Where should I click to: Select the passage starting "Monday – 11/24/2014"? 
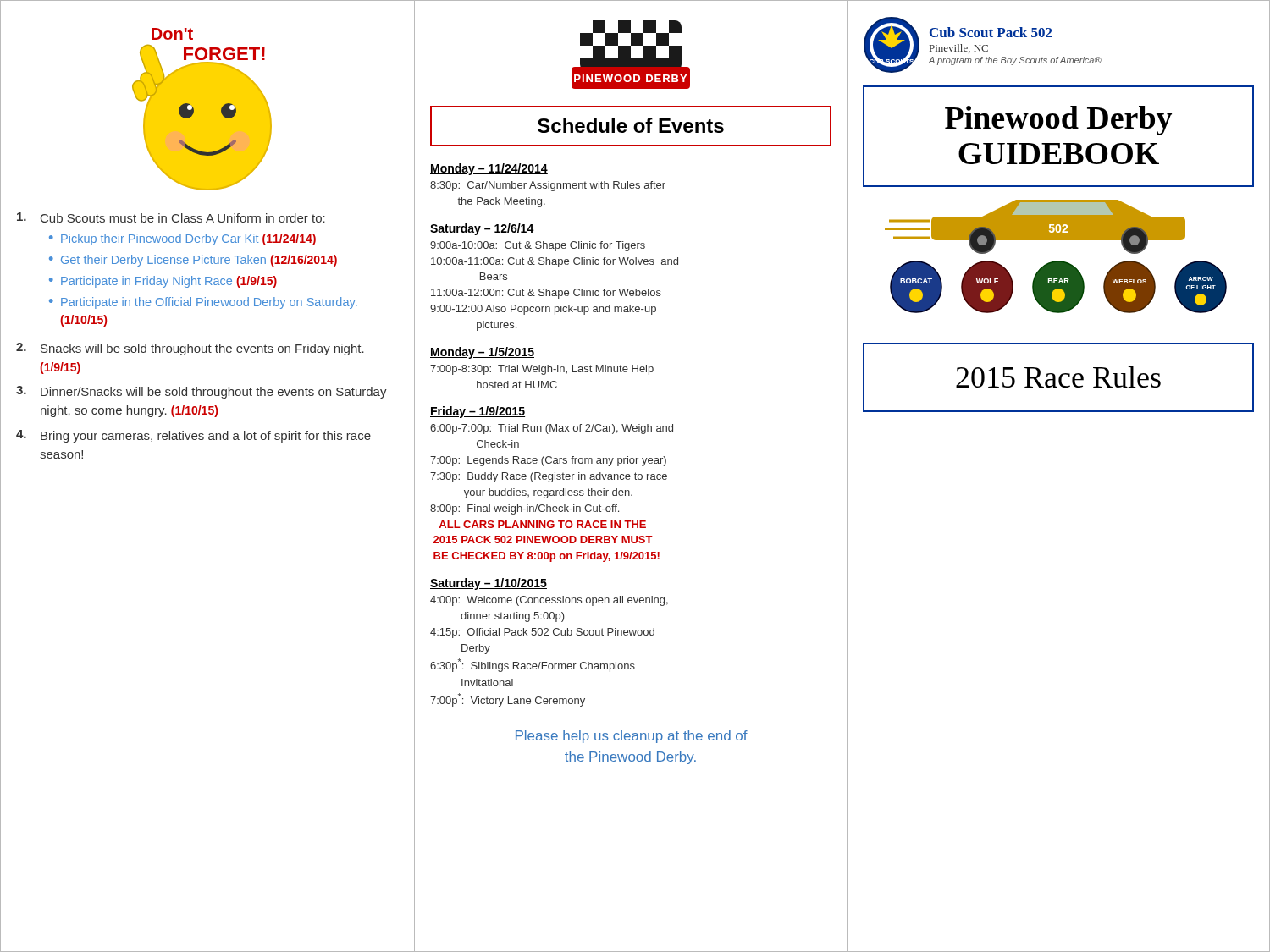(x=489, y=168)
